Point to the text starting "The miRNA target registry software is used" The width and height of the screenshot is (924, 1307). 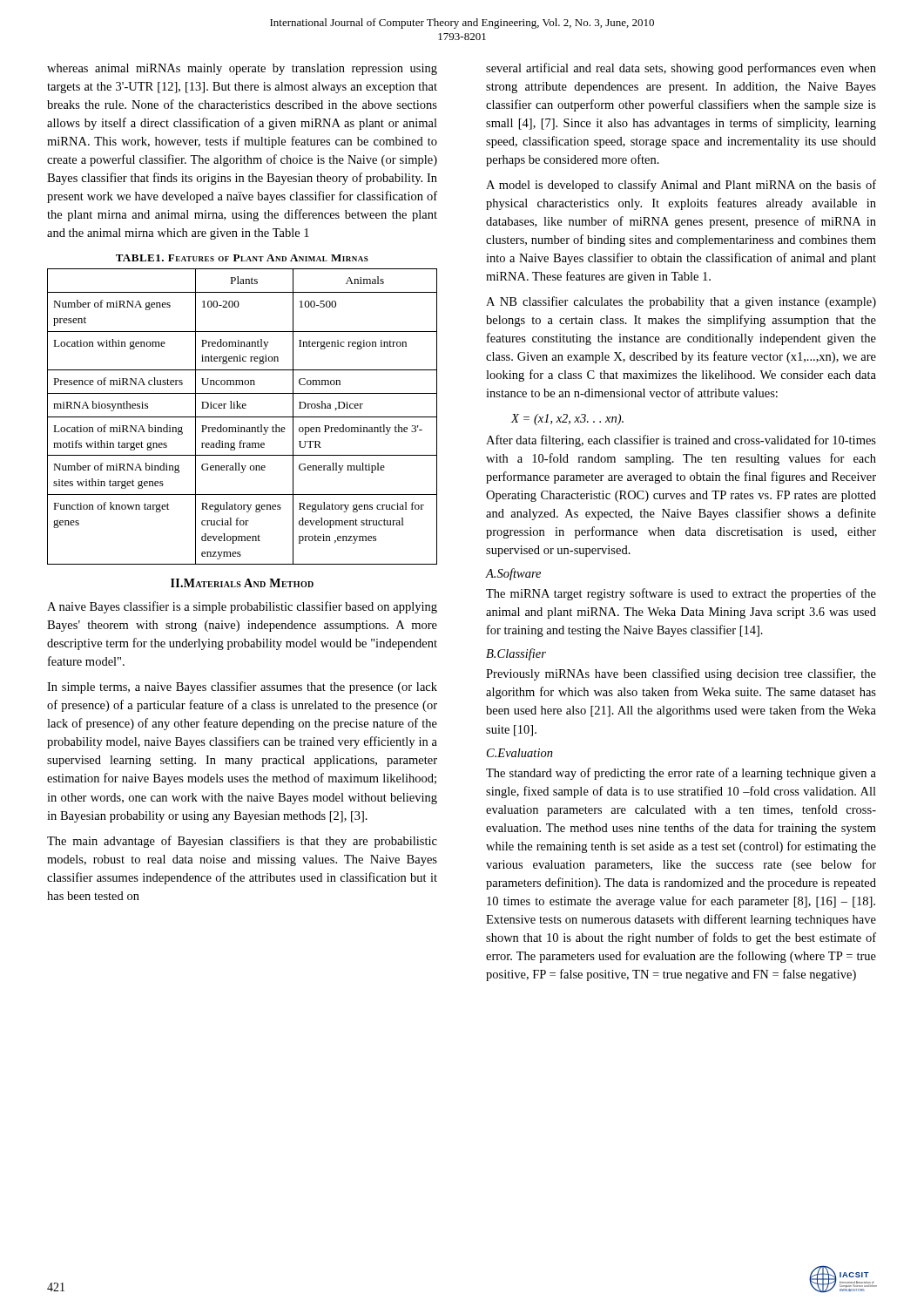coord(681,612)
